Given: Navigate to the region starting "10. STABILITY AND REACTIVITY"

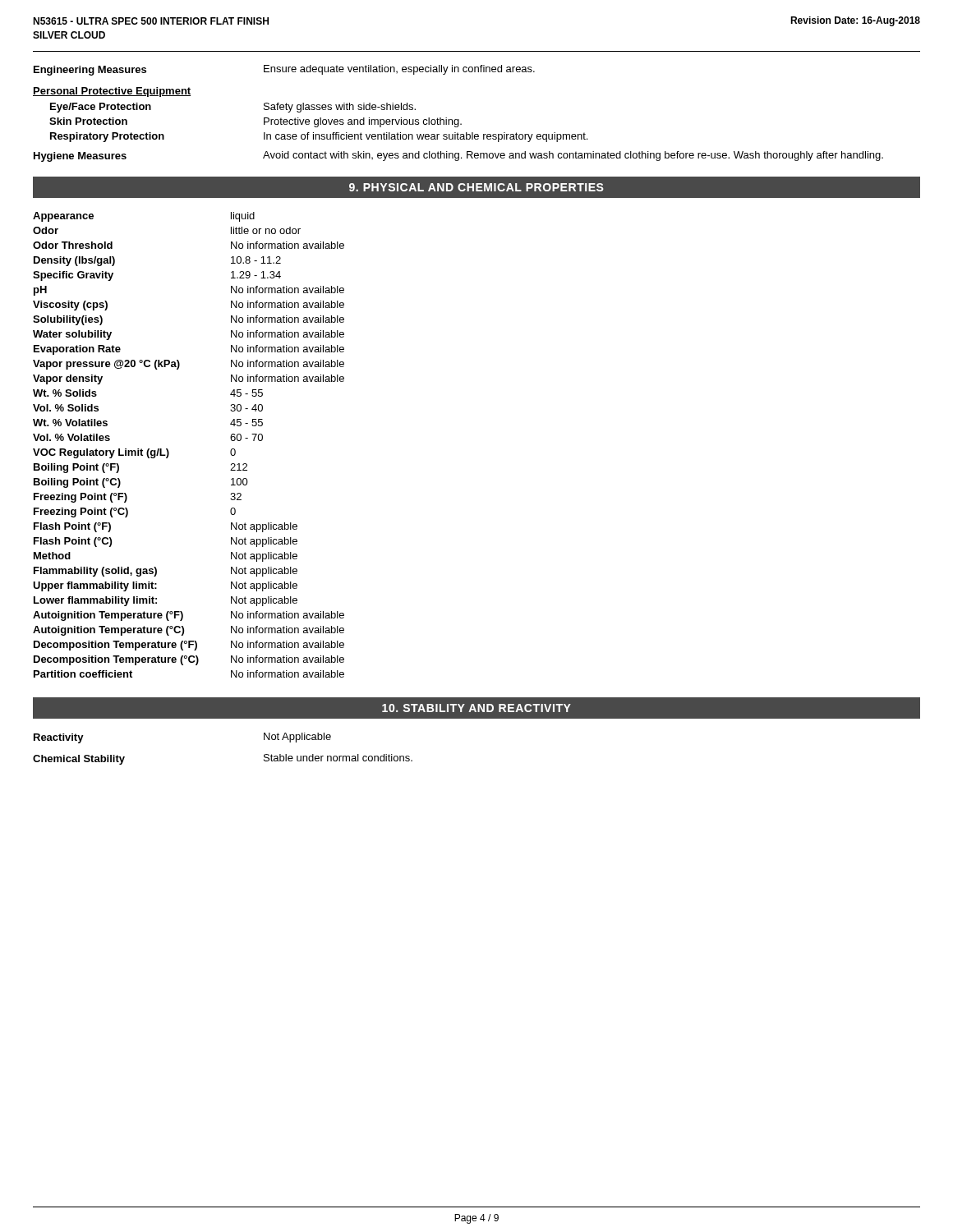Looking at the screenshot, I should (x=476, y=708).
